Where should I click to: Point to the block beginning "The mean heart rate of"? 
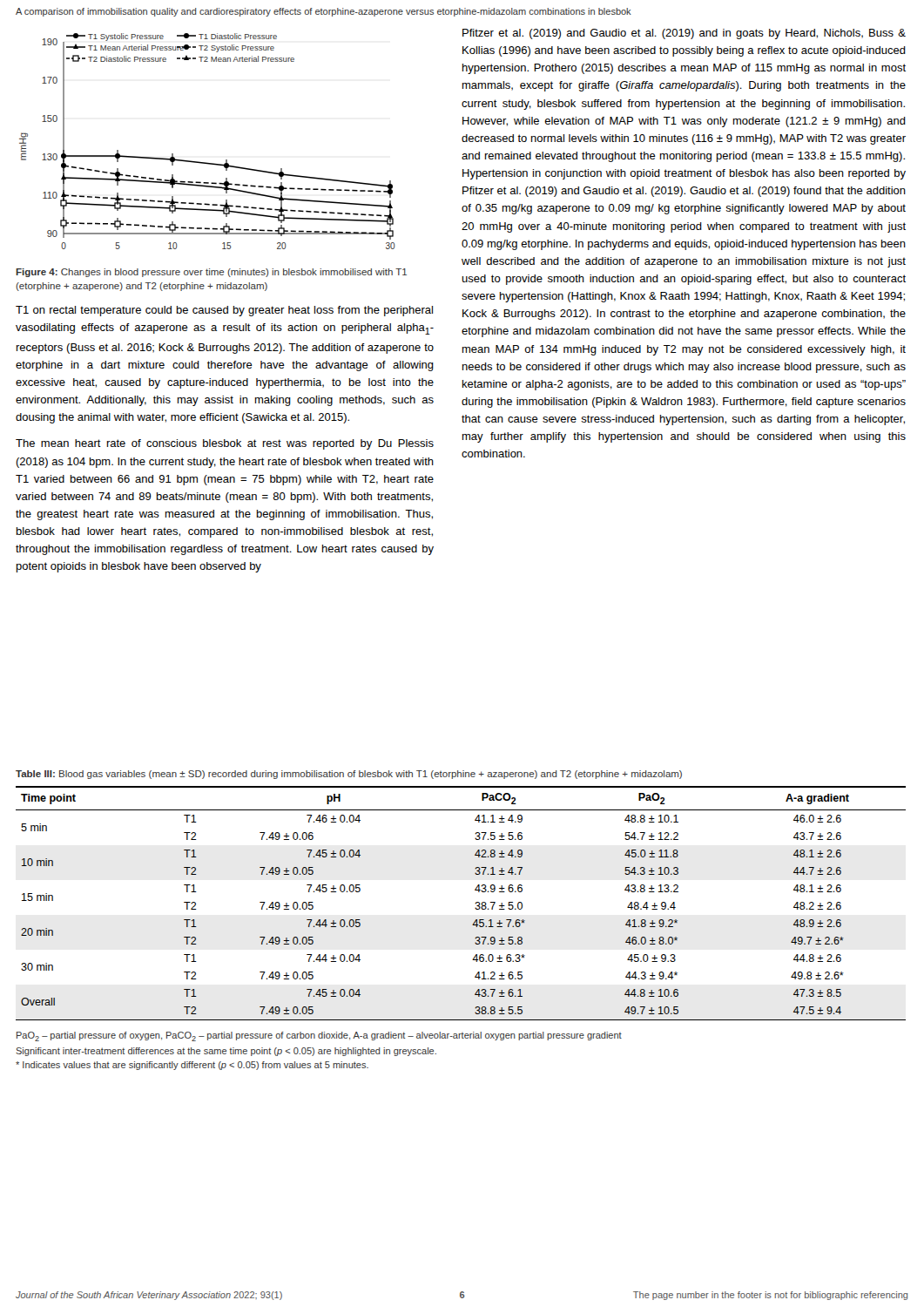(225, 505)
